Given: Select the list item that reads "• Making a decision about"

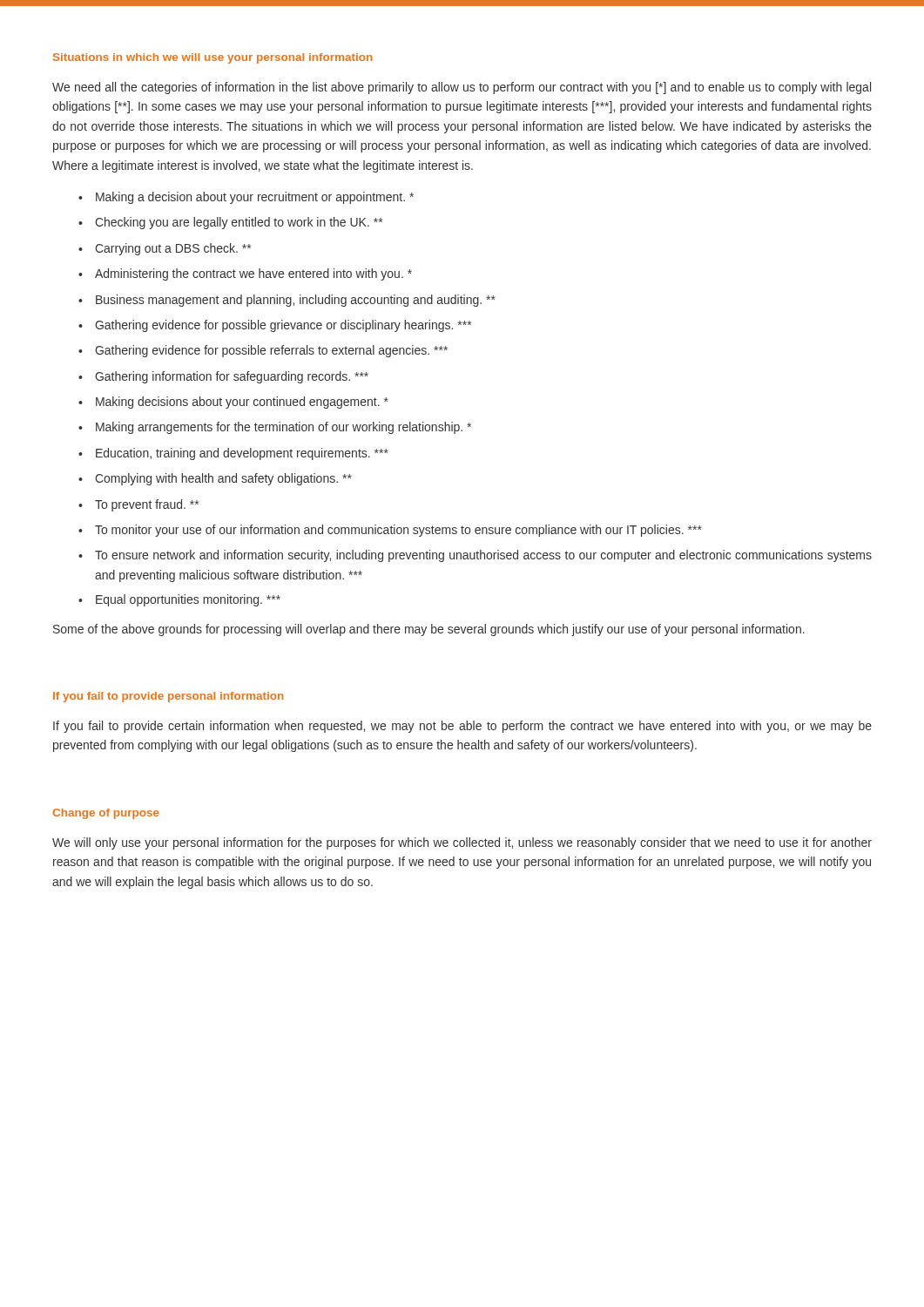Looking at the screenshot, I should [246, 198].
